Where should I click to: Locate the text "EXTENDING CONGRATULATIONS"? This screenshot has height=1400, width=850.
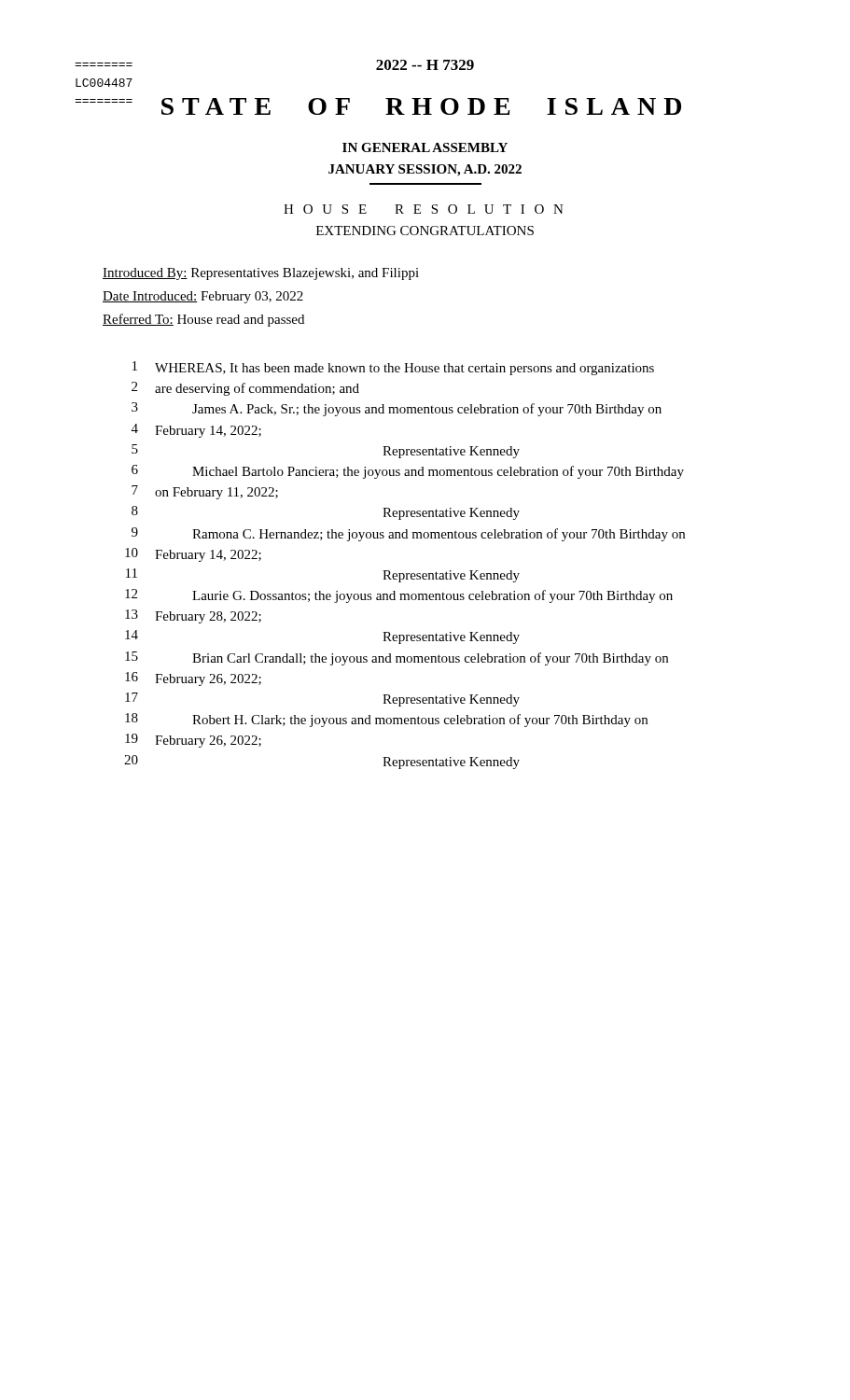point(425,231)
